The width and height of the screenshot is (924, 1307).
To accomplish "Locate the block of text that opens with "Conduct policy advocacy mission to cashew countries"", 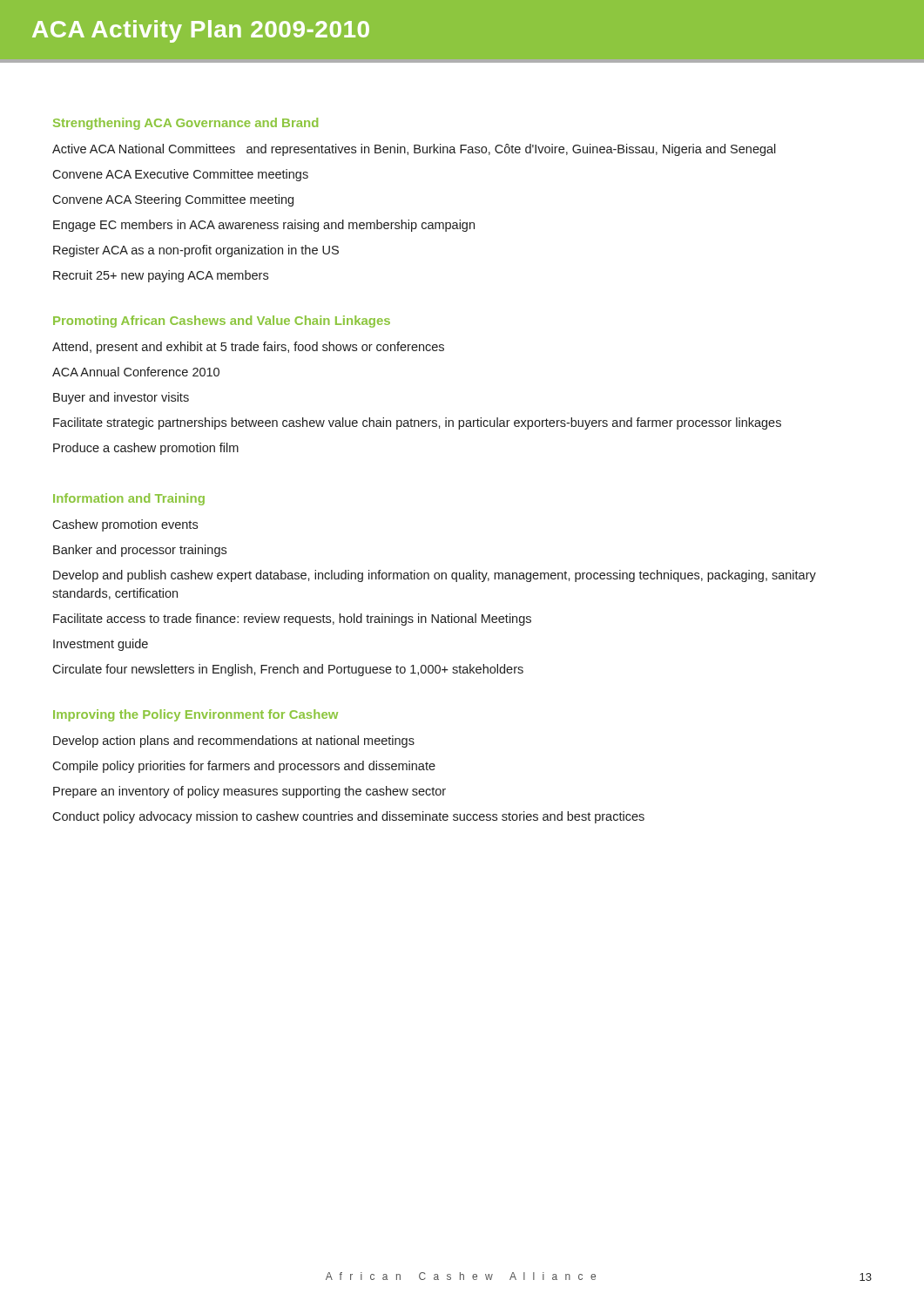I will pos(348,817).
